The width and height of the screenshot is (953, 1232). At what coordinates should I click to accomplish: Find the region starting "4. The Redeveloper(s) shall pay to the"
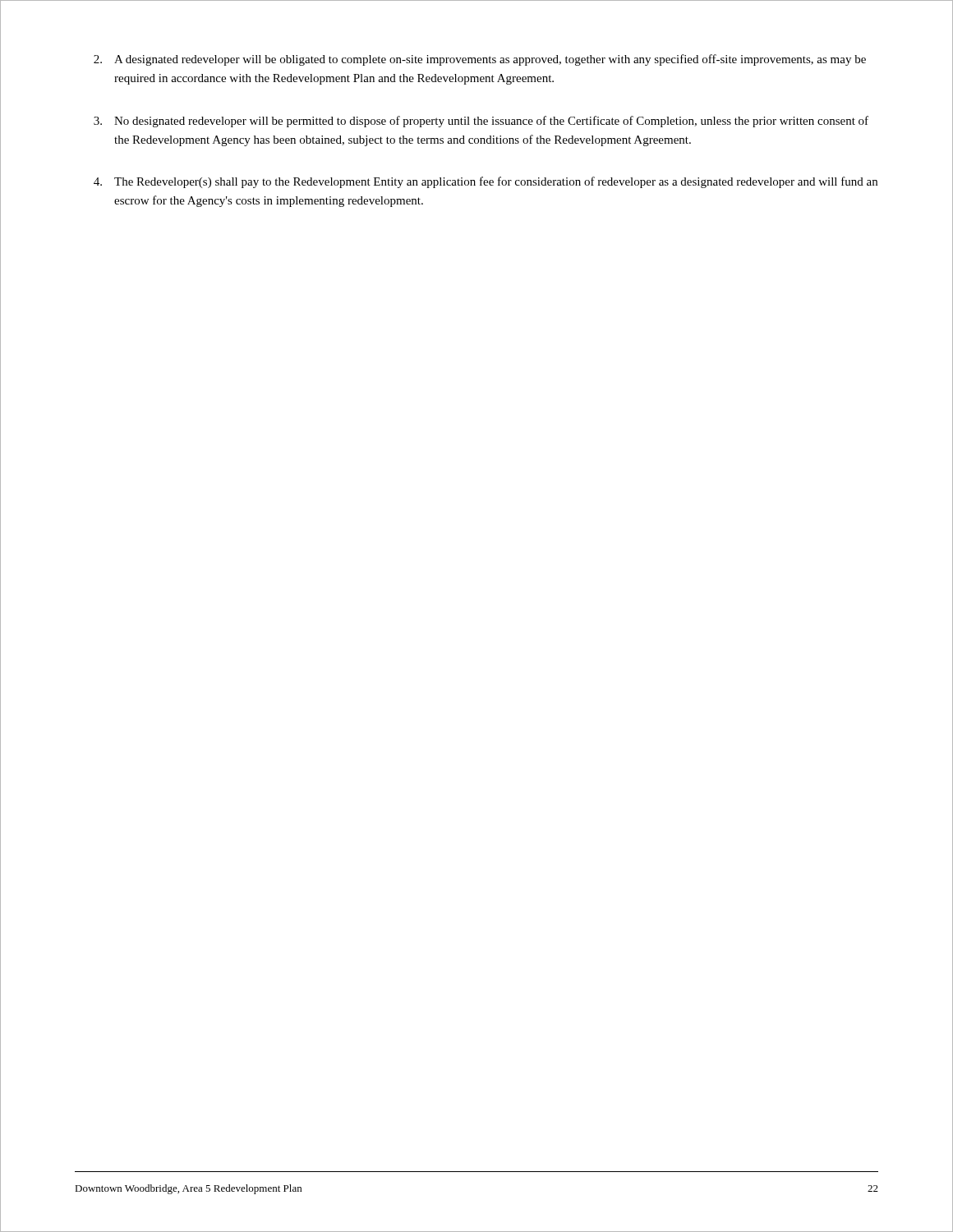(476, 192)
